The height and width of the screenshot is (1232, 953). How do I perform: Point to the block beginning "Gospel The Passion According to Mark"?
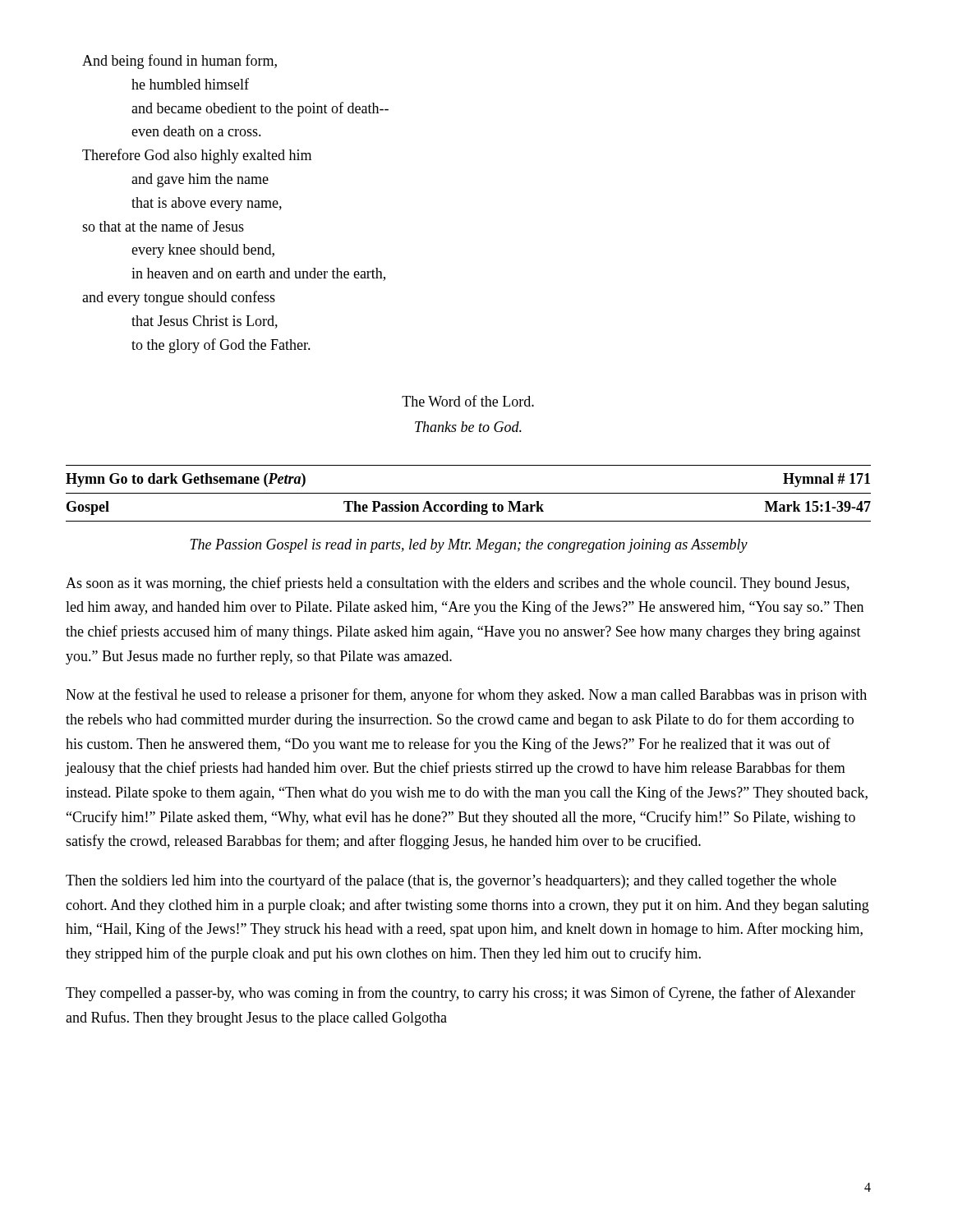click(x=468, y=507)
